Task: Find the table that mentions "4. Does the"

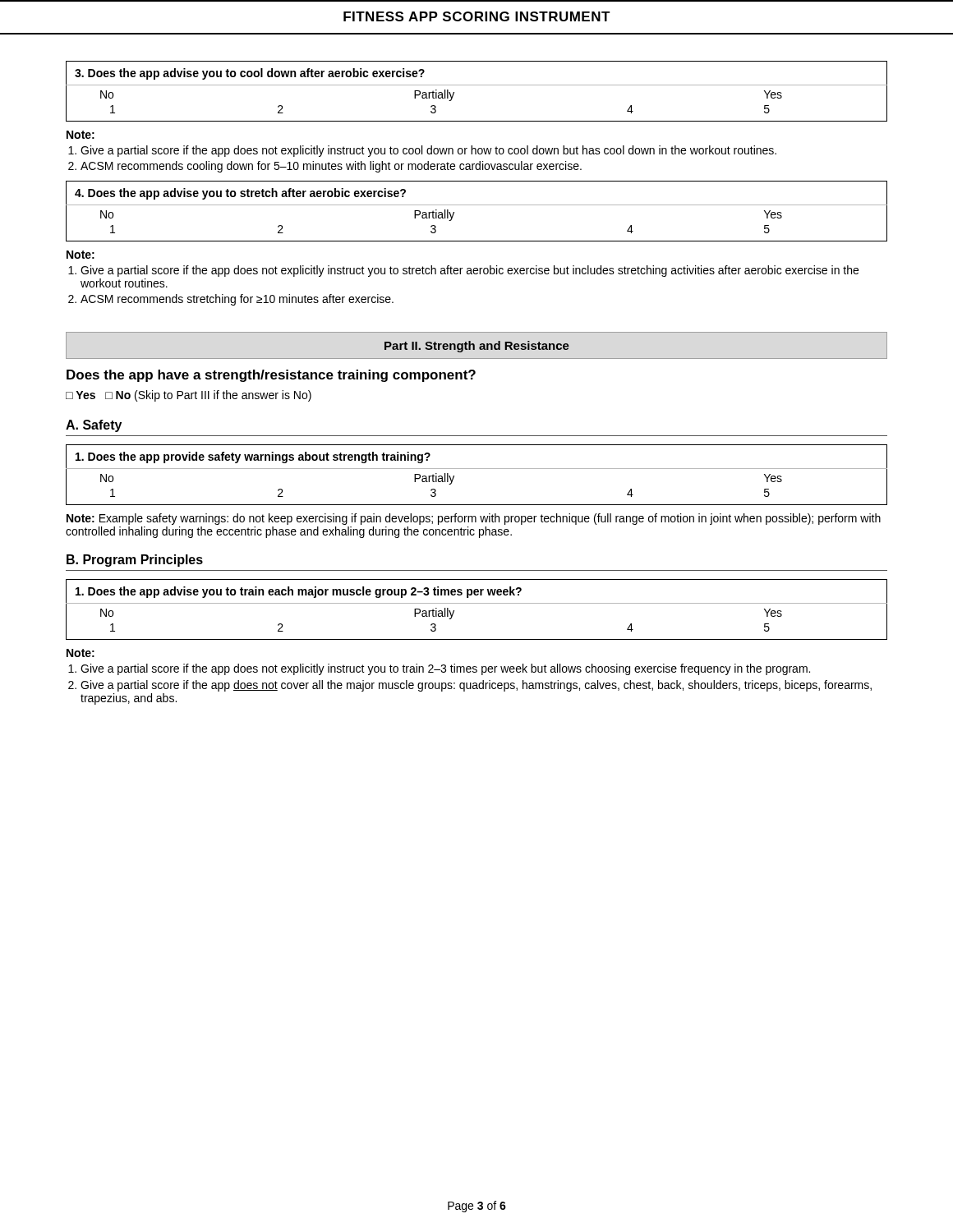Action: [x=476, y=211]
